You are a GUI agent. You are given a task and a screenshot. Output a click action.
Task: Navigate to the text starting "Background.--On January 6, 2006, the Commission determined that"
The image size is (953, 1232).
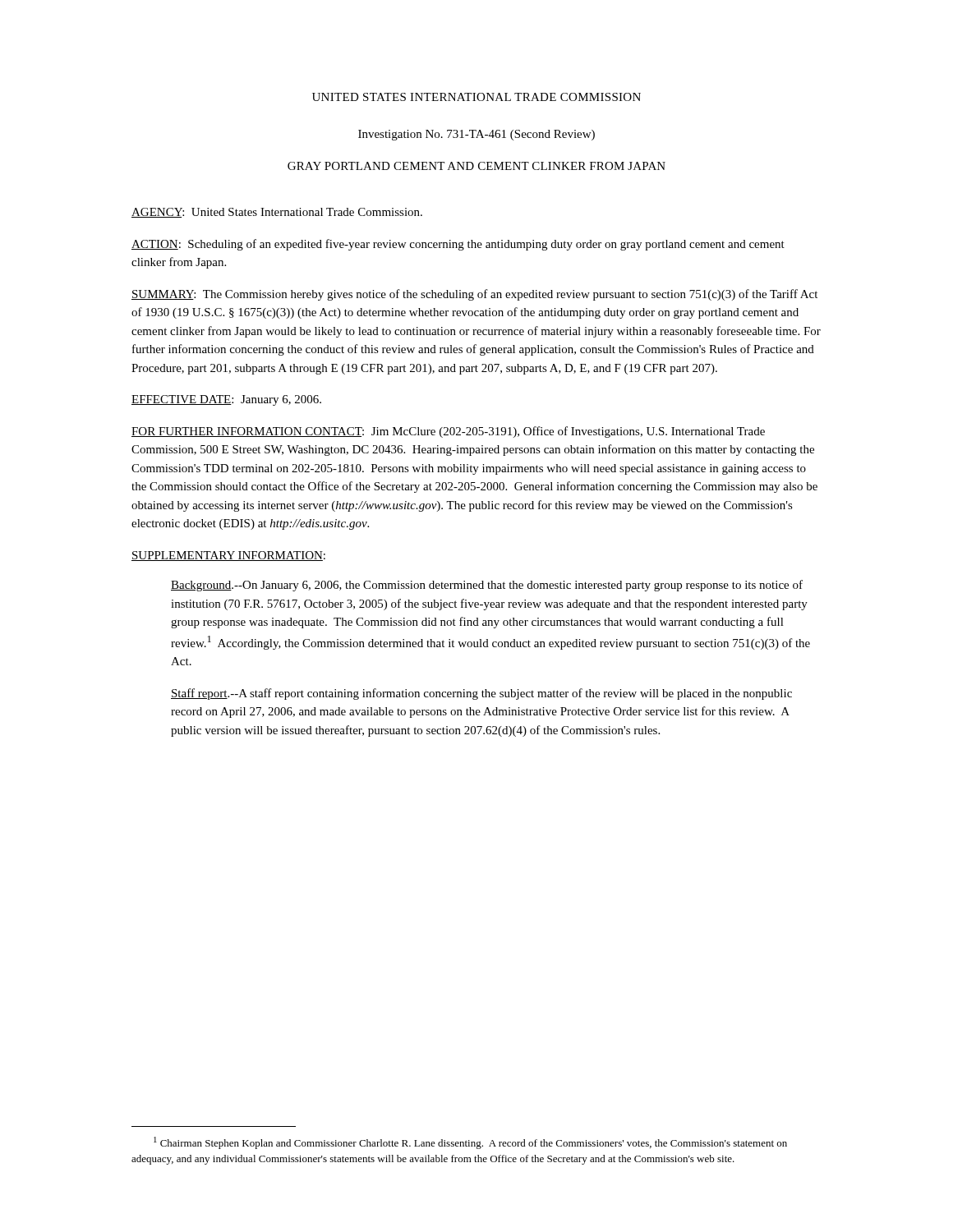pyautogui.click(x=491, y=623)
